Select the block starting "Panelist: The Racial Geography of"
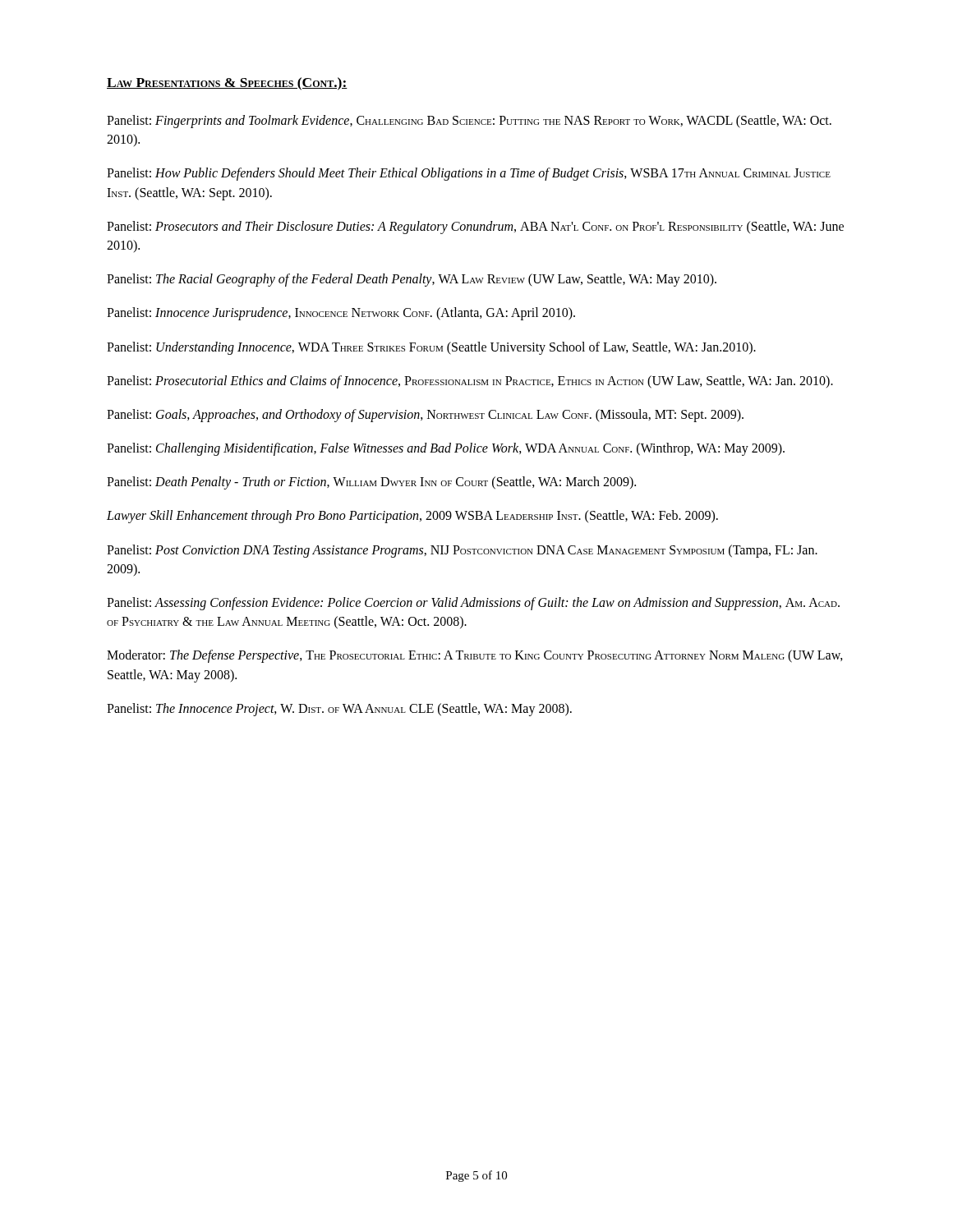 click(412, 279)
